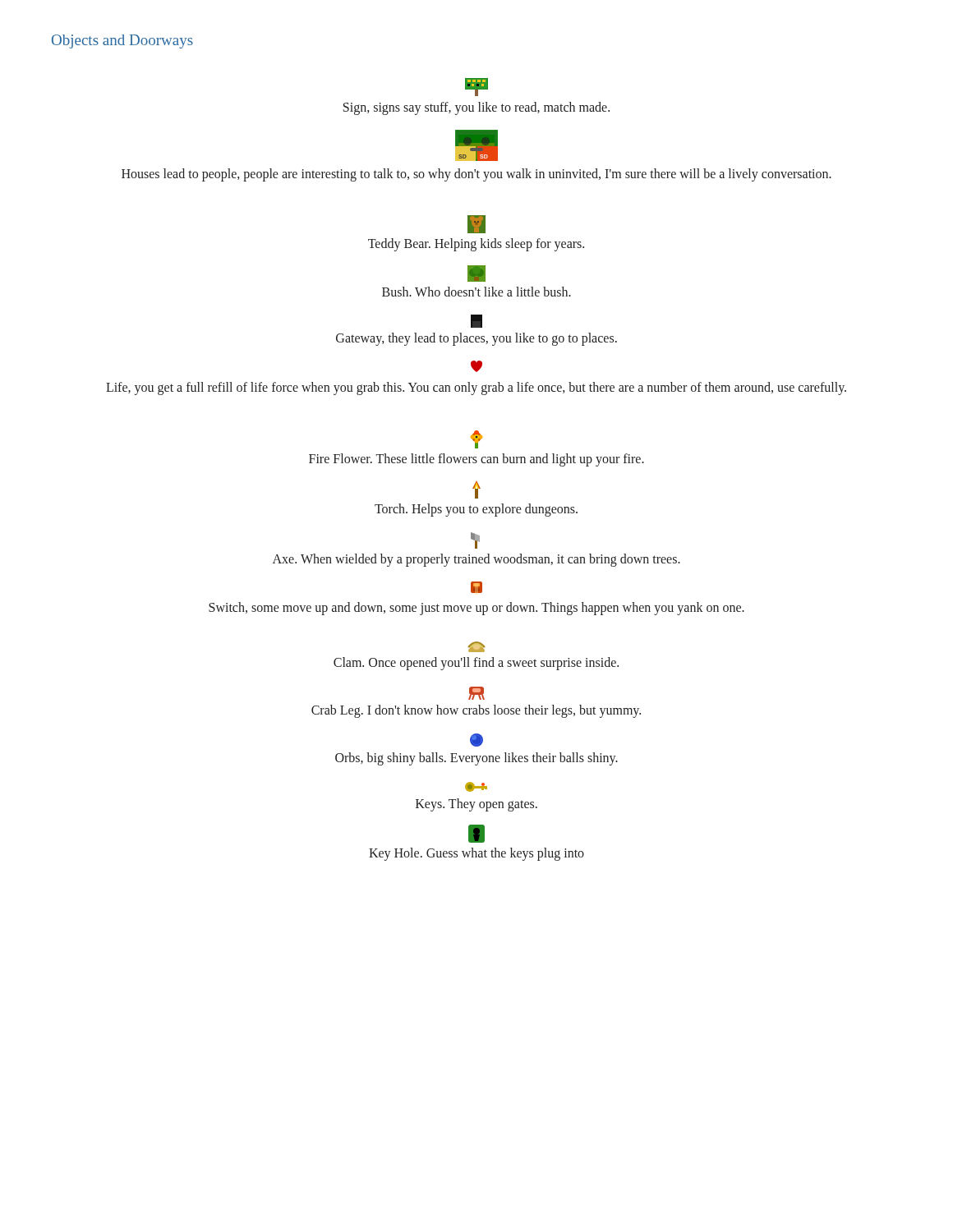
Task: Point to the block beginning "Fire Flower. These little flowers can burn"
Action: pyautogui.click(x=476, y=459)
